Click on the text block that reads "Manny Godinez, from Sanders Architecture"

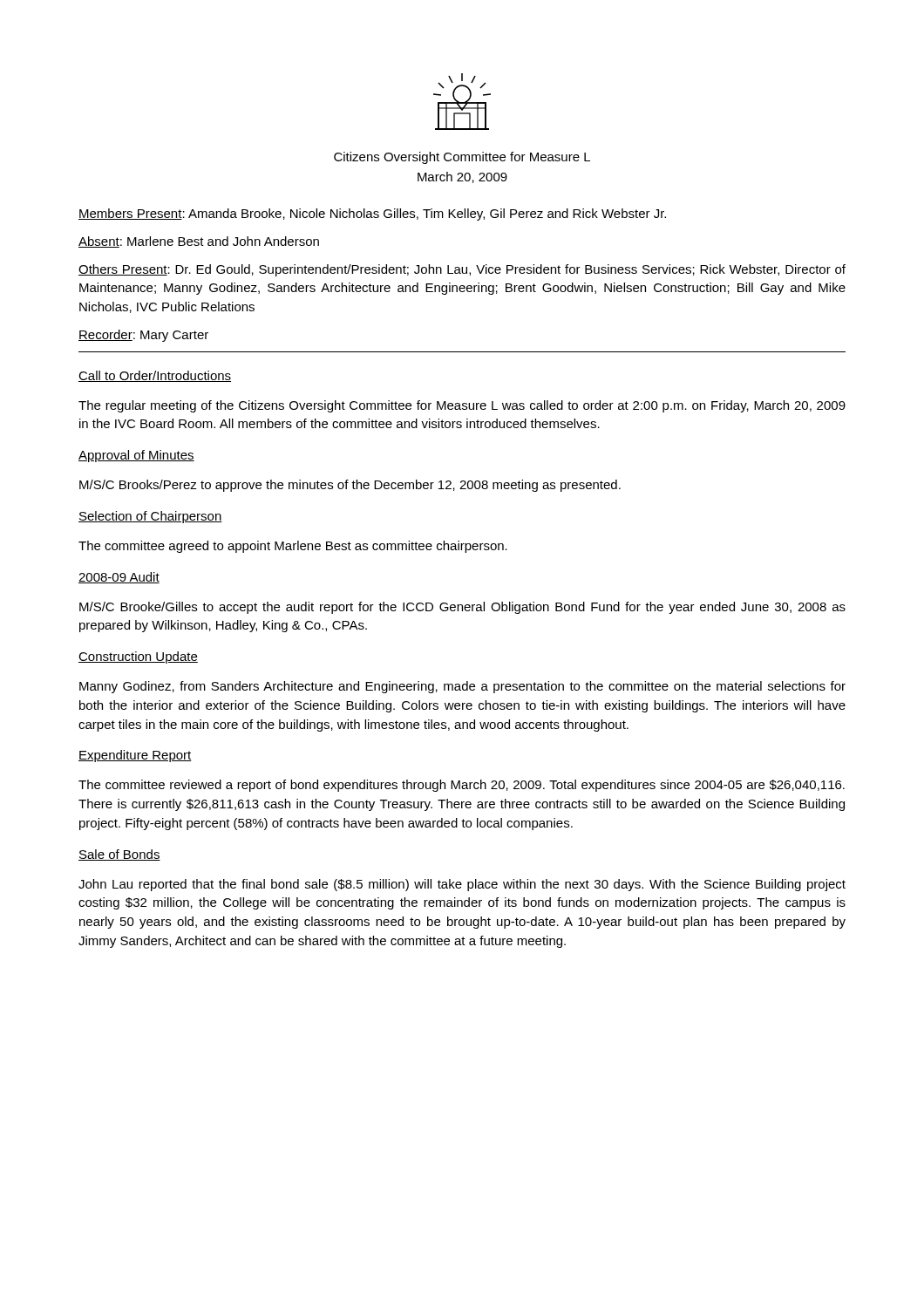[462, 705]
